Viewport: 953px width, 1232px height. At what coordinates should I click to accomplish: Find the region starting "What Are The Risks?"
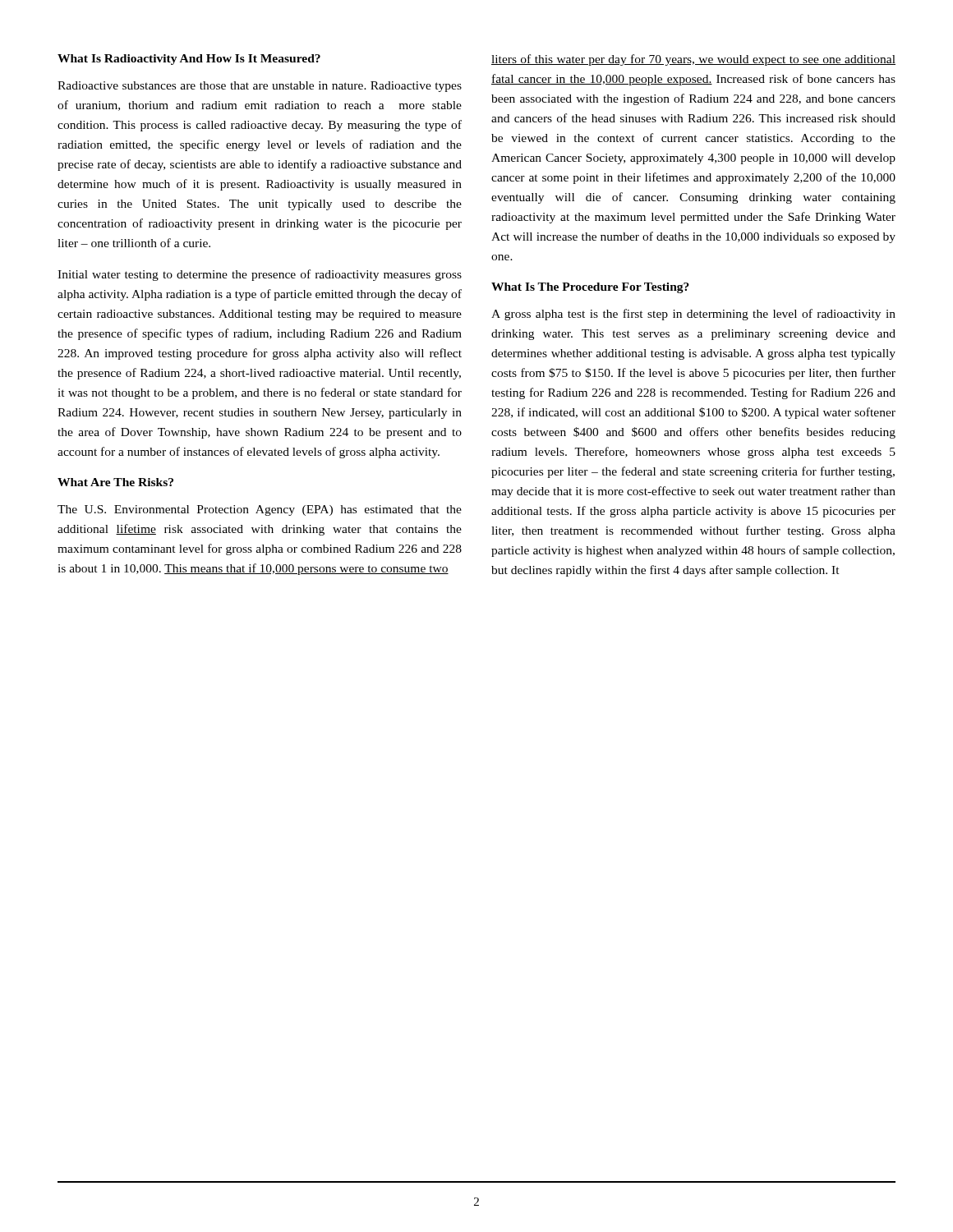coord(116,482)
